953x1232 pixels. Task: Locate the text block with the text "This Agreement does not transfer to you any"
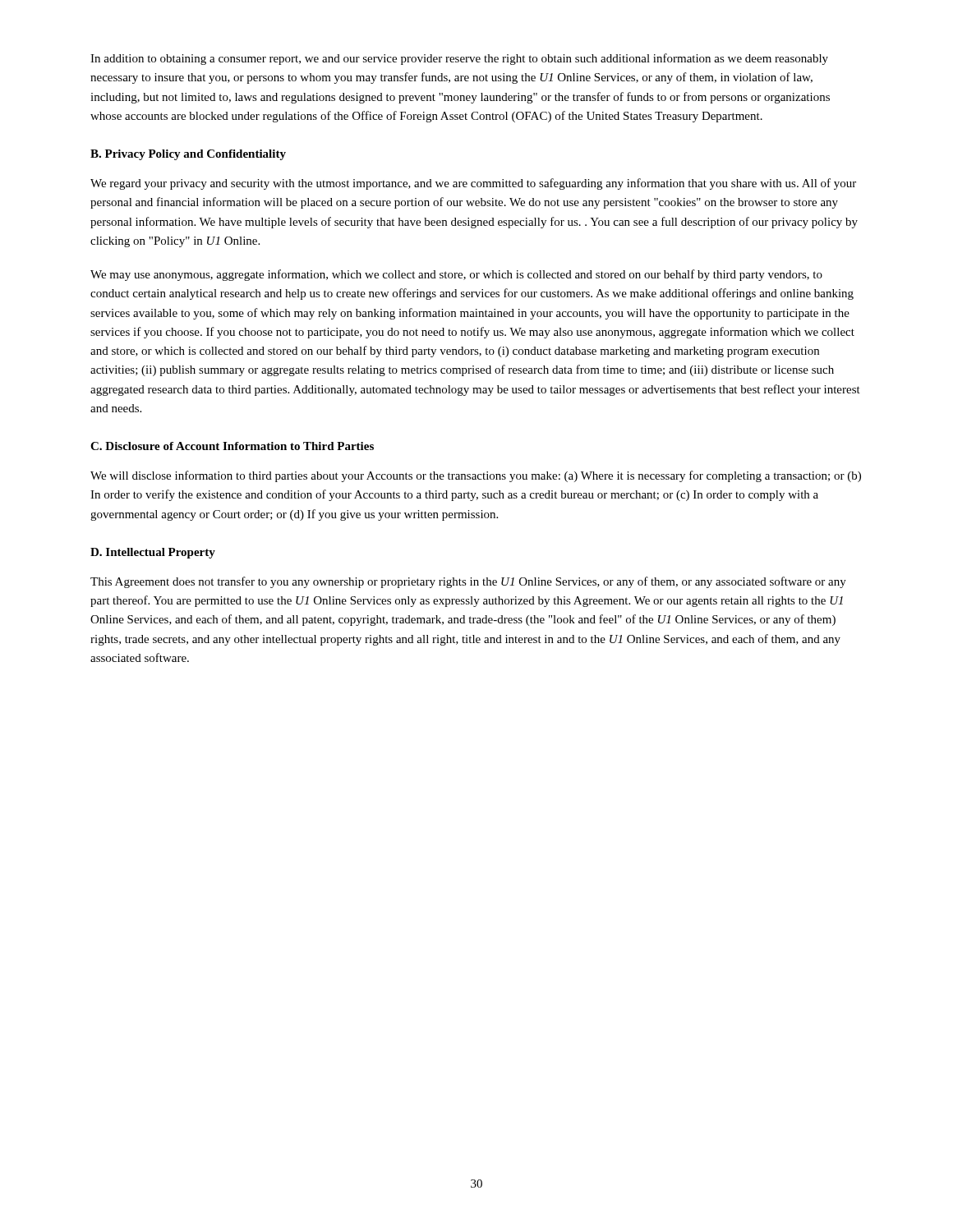(x=468, y=620)
